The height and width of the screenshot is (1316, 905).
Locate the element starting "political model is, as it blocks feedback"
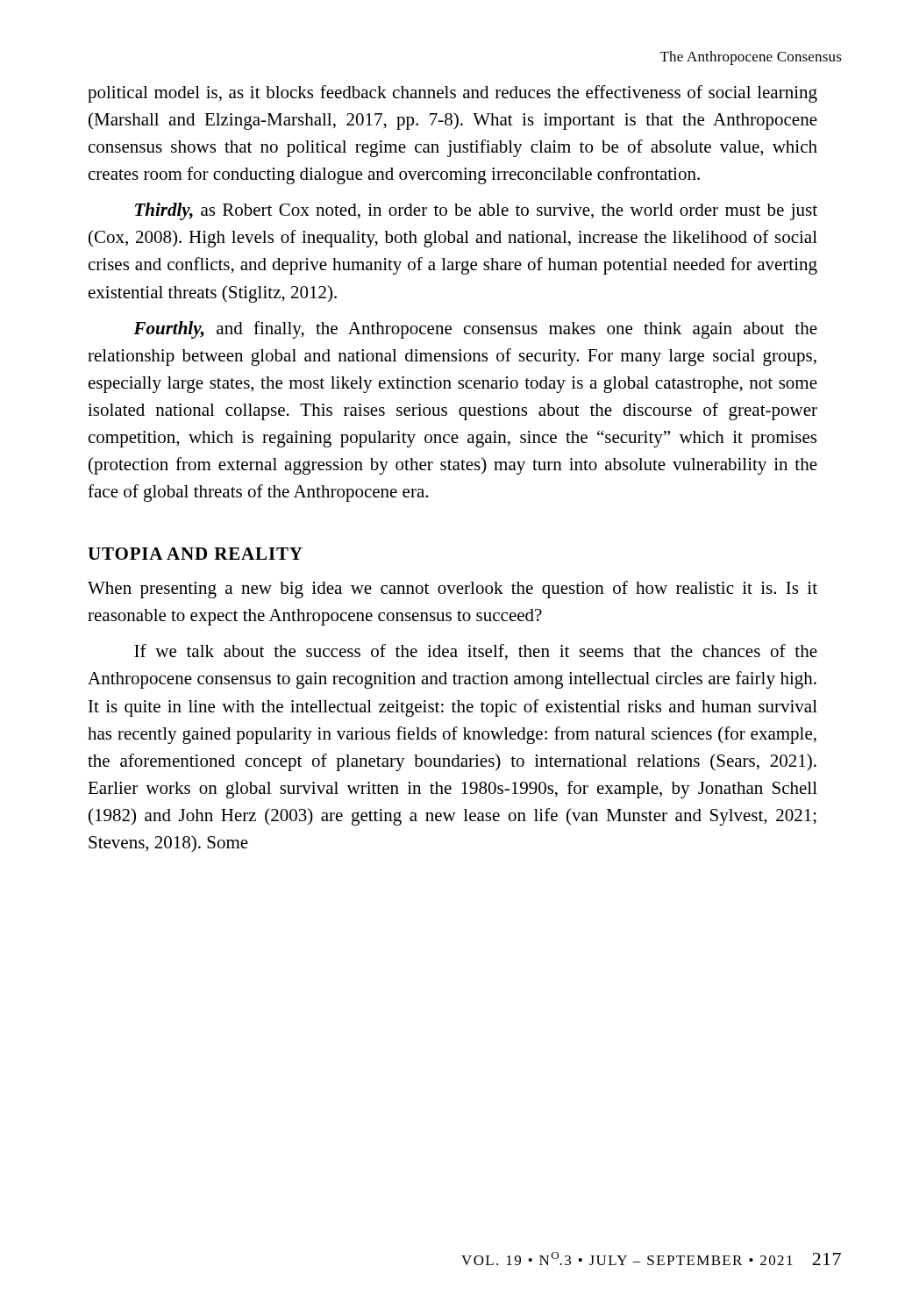[452, 133]
